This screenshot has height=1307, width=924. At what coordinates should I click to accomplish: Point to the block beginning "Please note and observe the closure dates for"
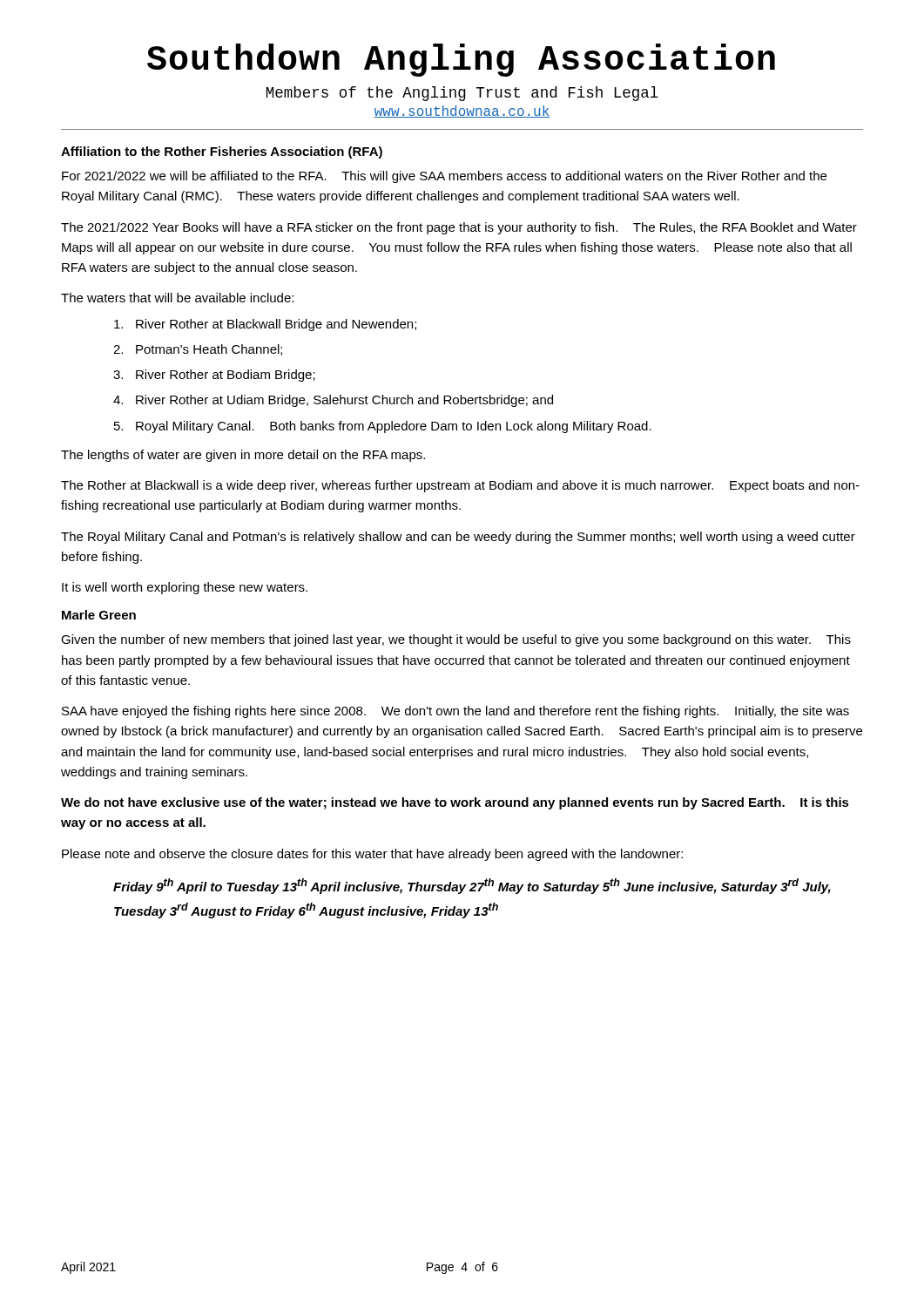[x=373, y=853]
